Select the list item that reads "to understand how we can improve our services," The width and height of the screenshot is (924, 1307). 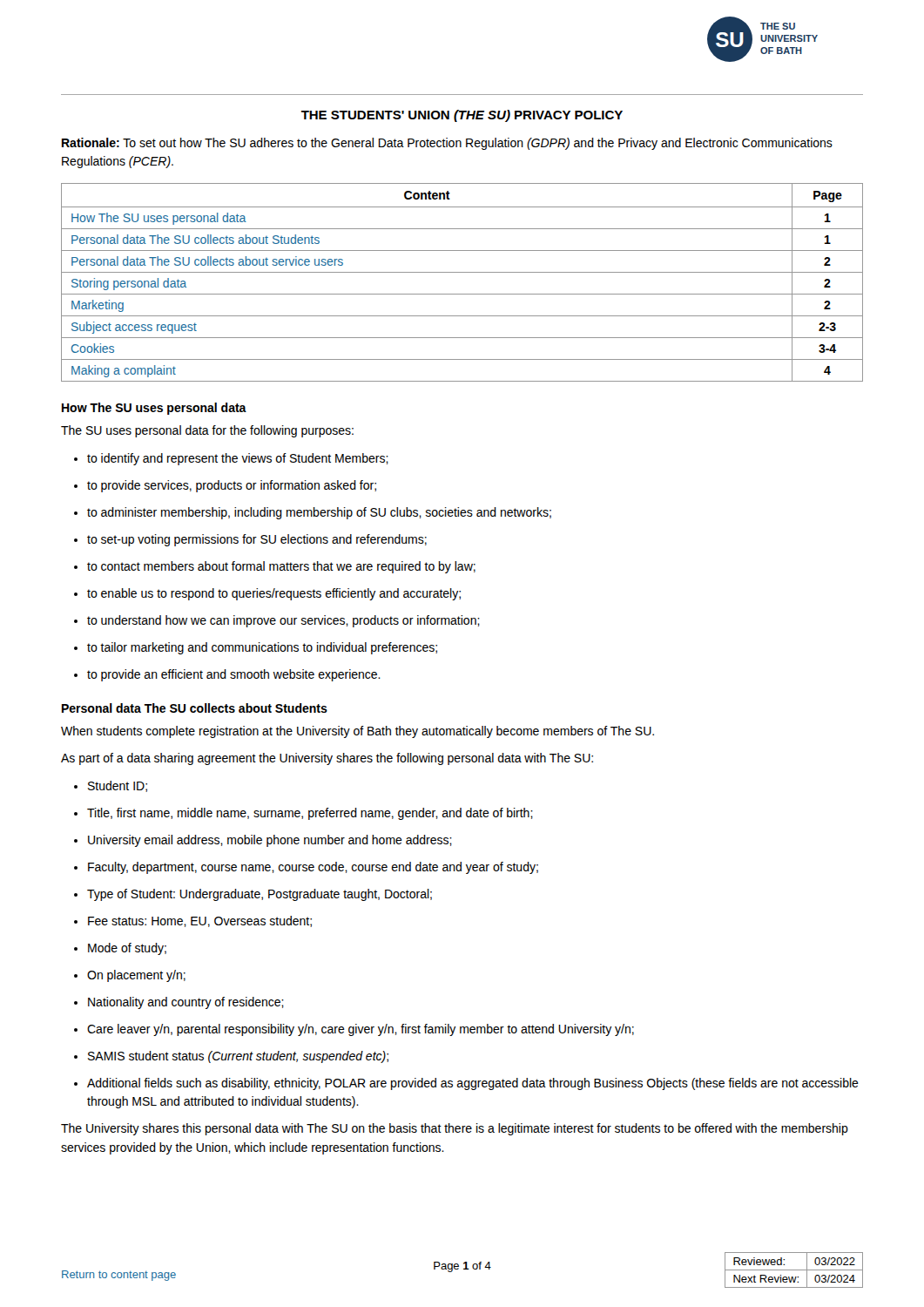[462, 621]
